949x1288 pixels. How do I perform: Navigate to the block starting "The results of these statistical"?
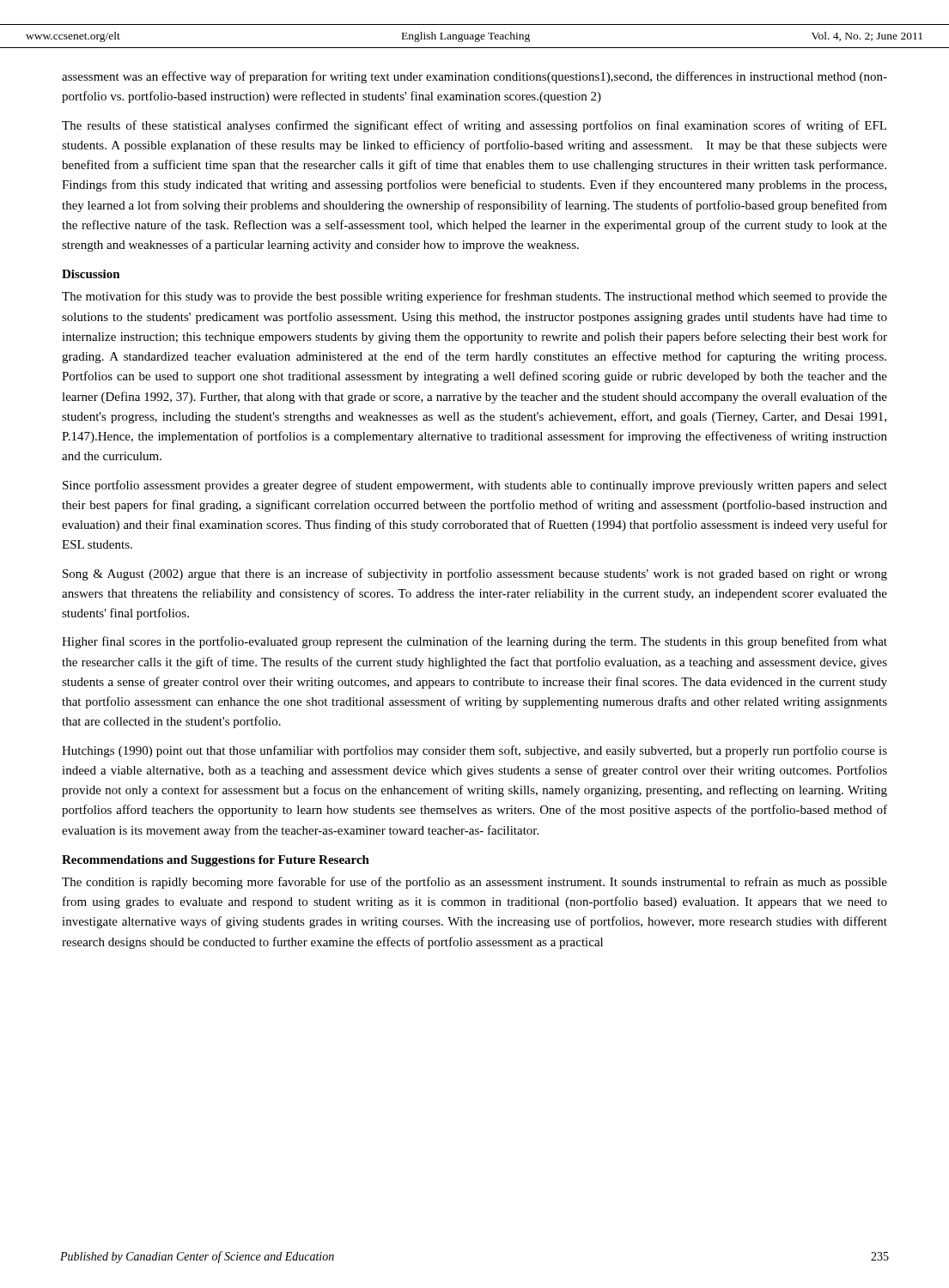[474, 185]
